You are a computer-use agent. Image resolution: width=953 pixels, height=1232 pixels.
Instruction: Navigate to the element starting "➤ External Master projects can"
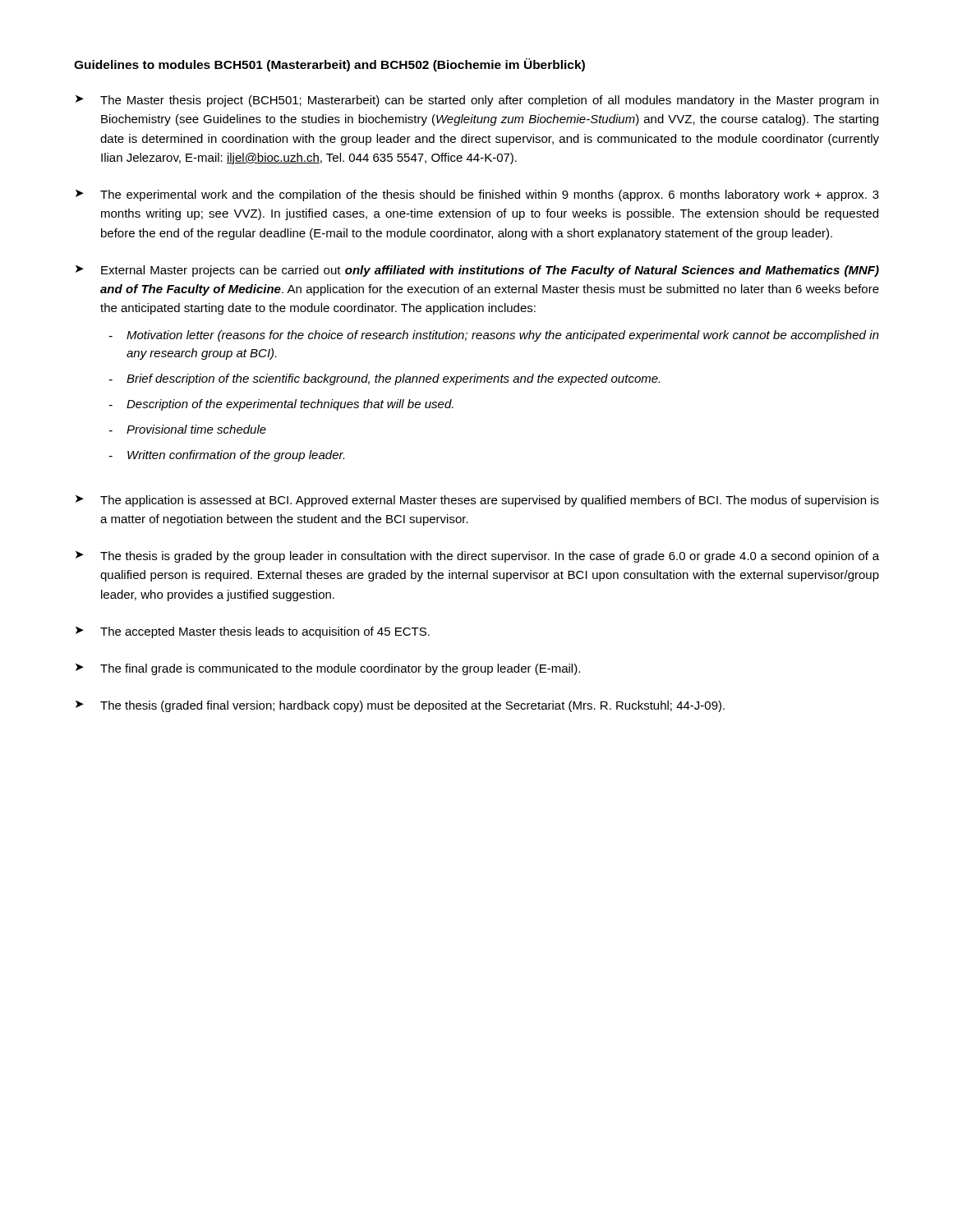click(476, 366)
